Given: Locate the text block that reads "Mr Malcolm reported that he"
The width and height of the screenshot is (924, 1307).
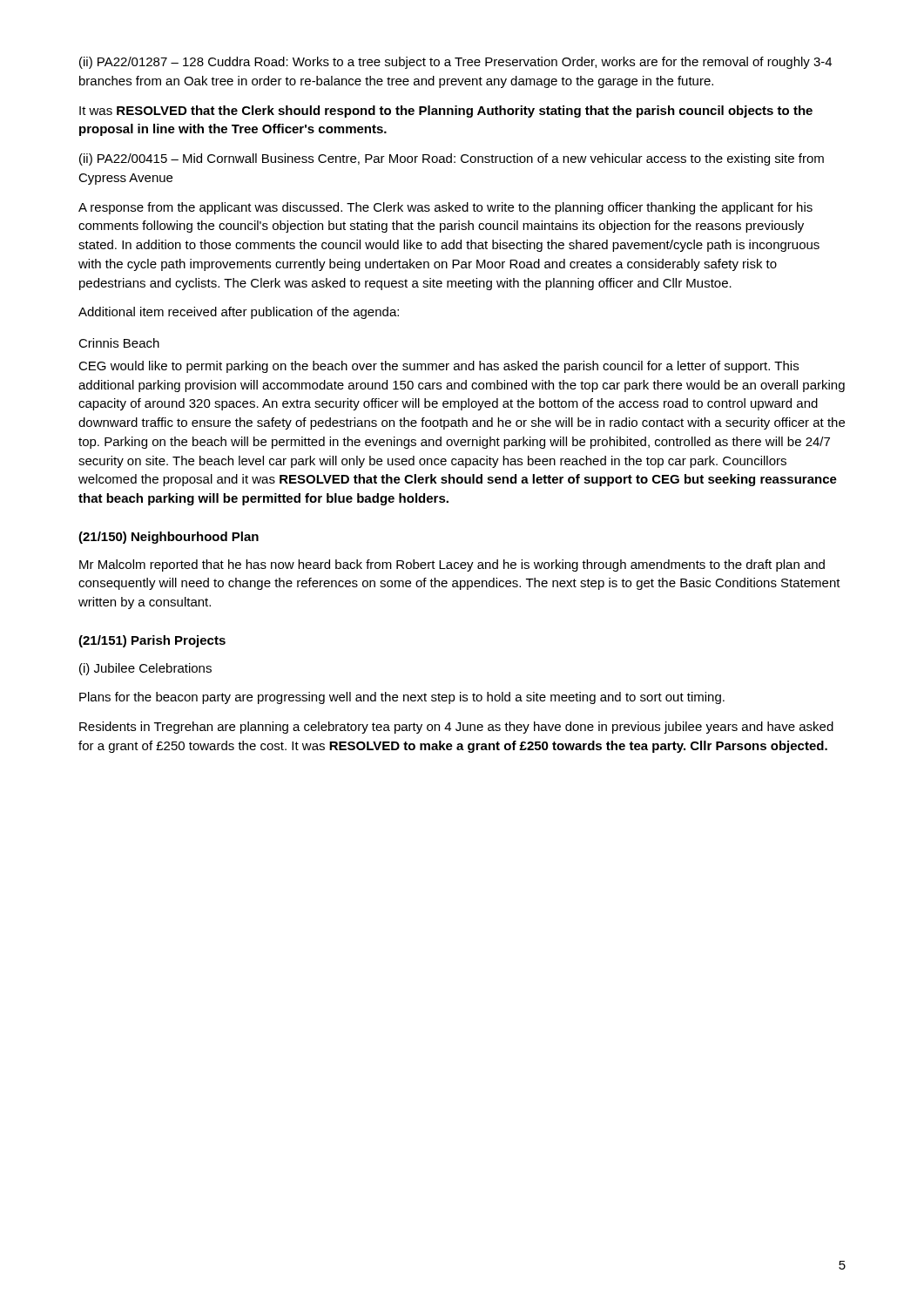Looking at the screenshot, I should click(462, 583).
